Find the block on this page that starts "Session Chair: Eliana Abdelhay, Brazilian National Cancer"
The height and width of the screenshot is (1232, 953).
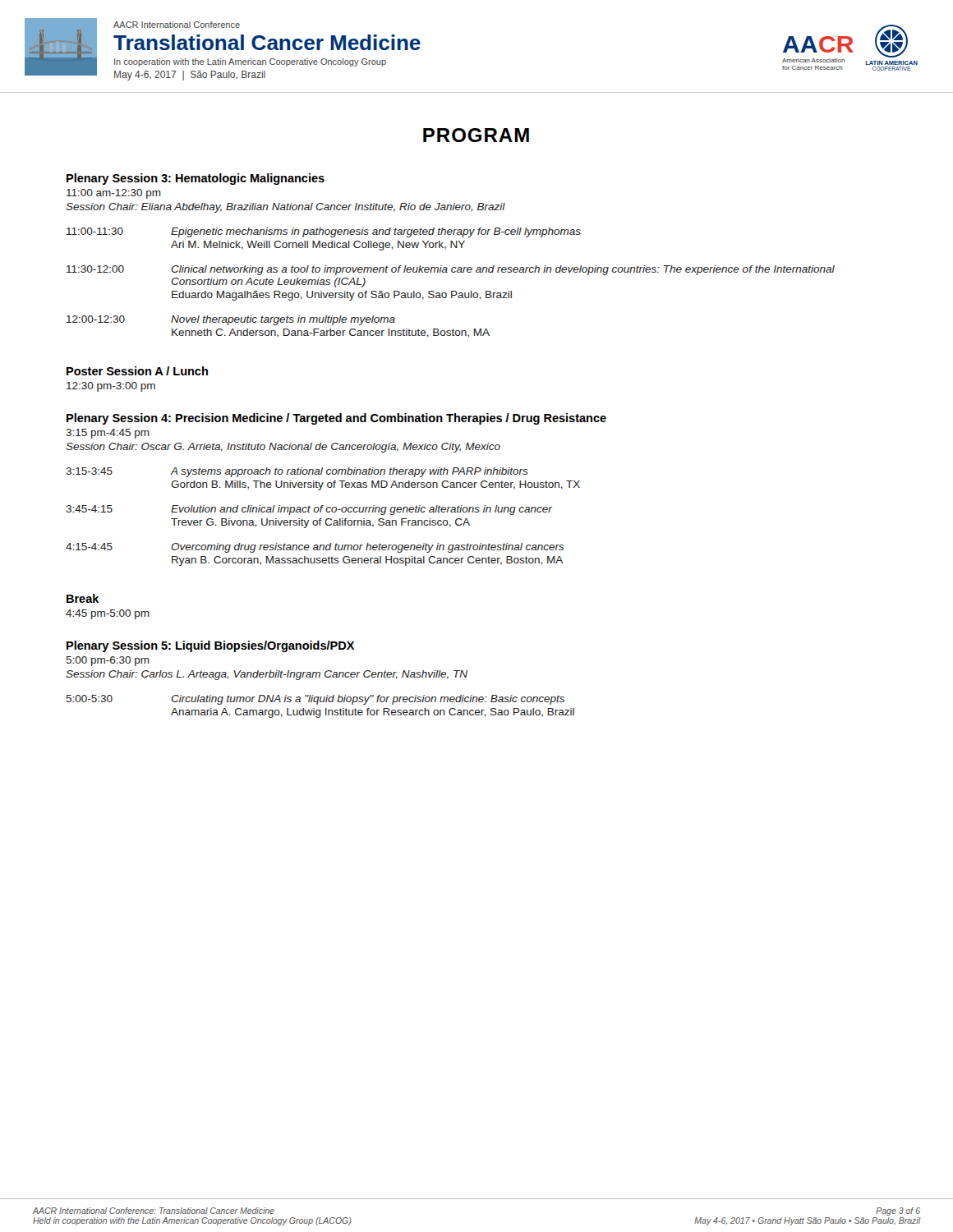(285, 206)
